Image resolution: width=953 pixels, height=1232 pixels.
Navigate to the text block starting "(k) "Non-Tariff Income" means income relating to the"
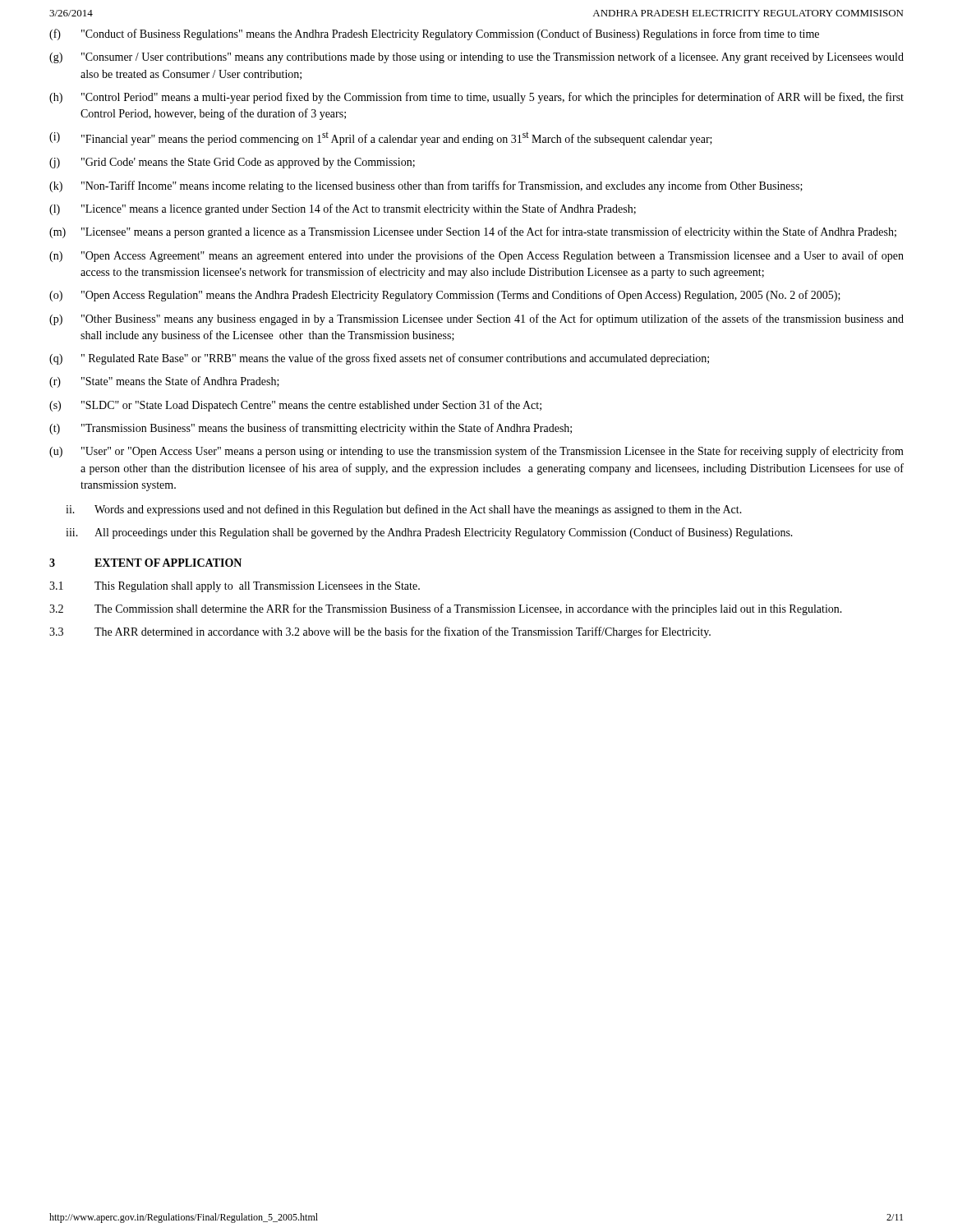coord(476,186)
